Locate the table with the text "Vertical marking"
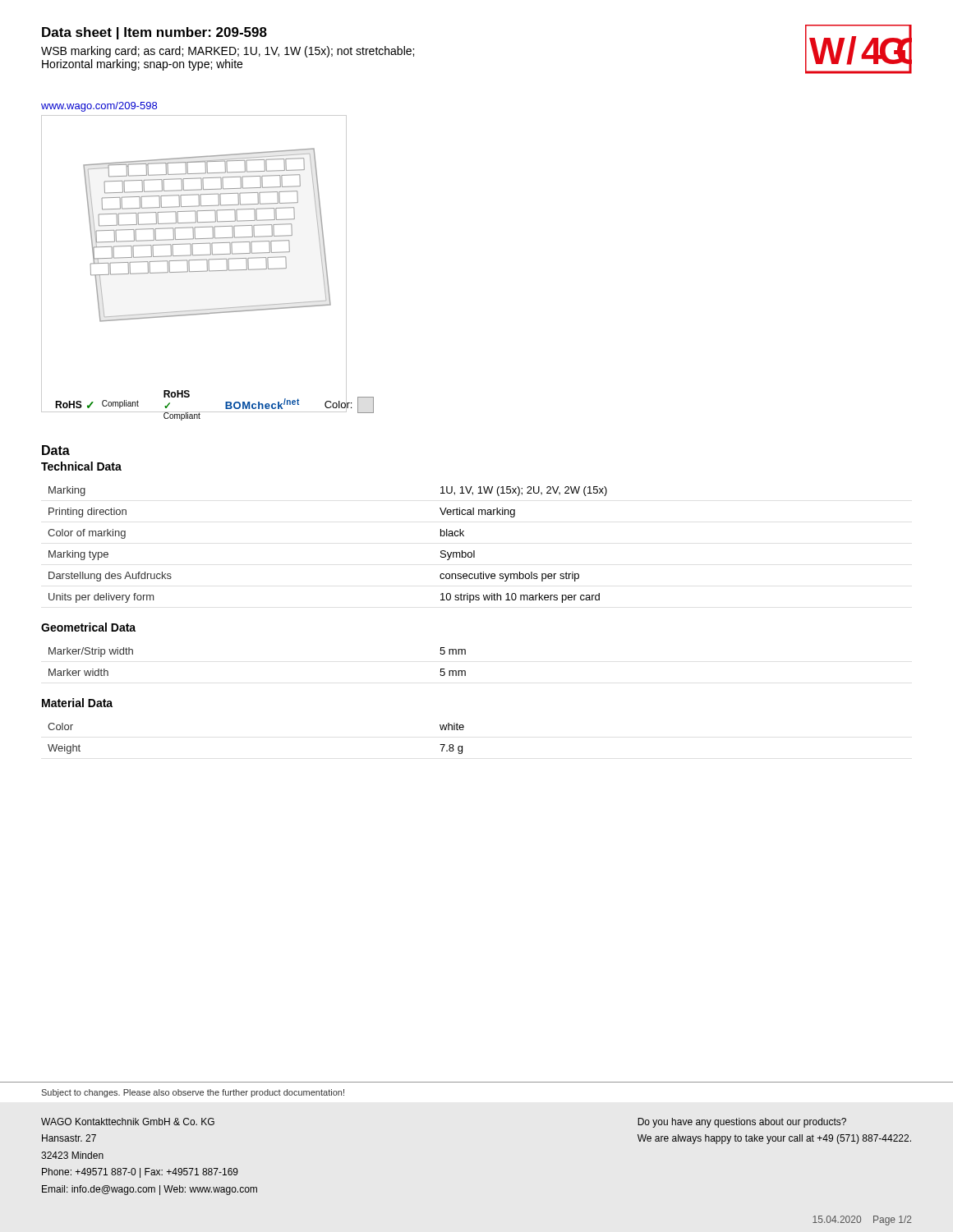 click(476, 544)
